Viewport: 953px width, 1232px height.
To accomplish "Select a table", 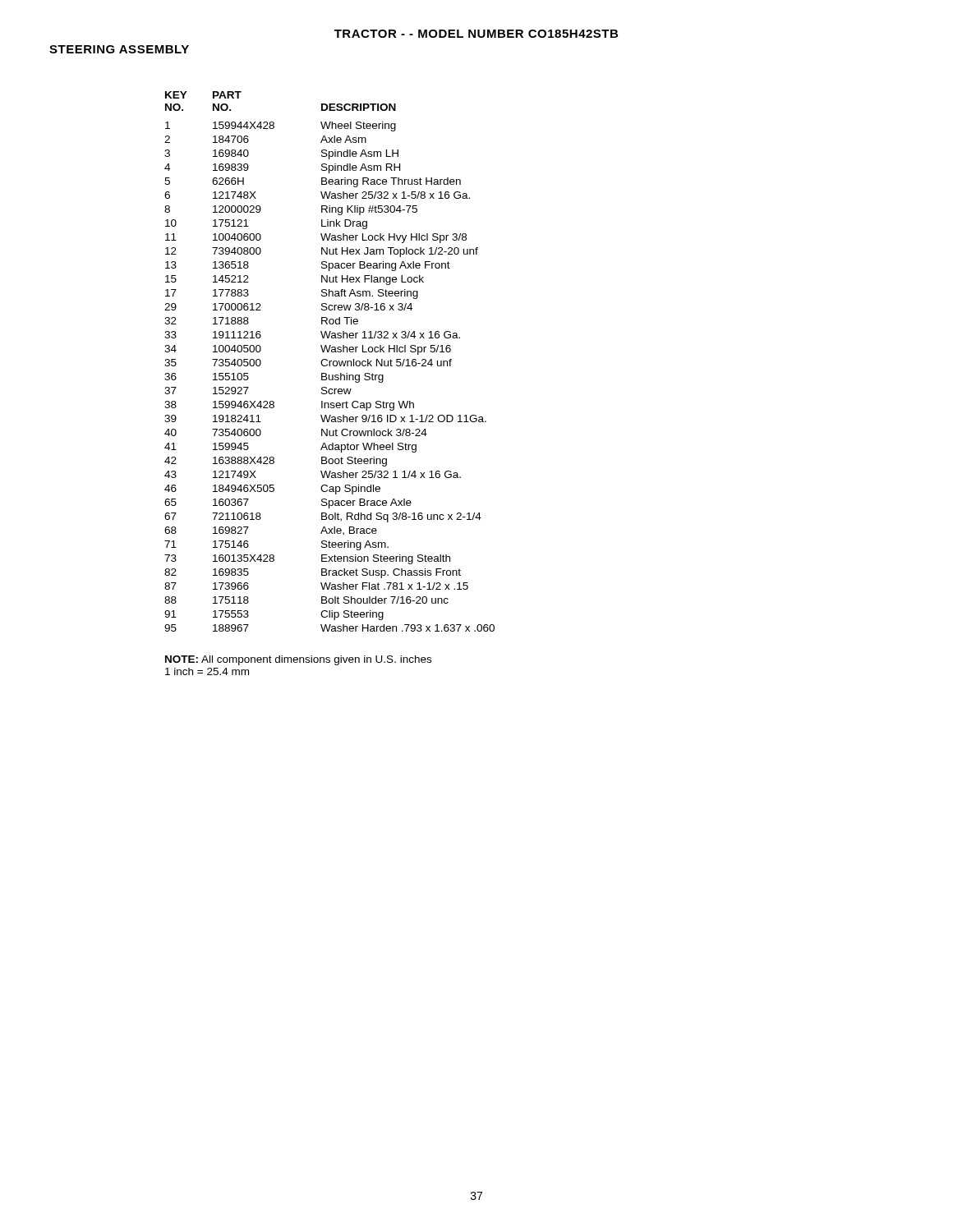I will click(x=476, y=362).
